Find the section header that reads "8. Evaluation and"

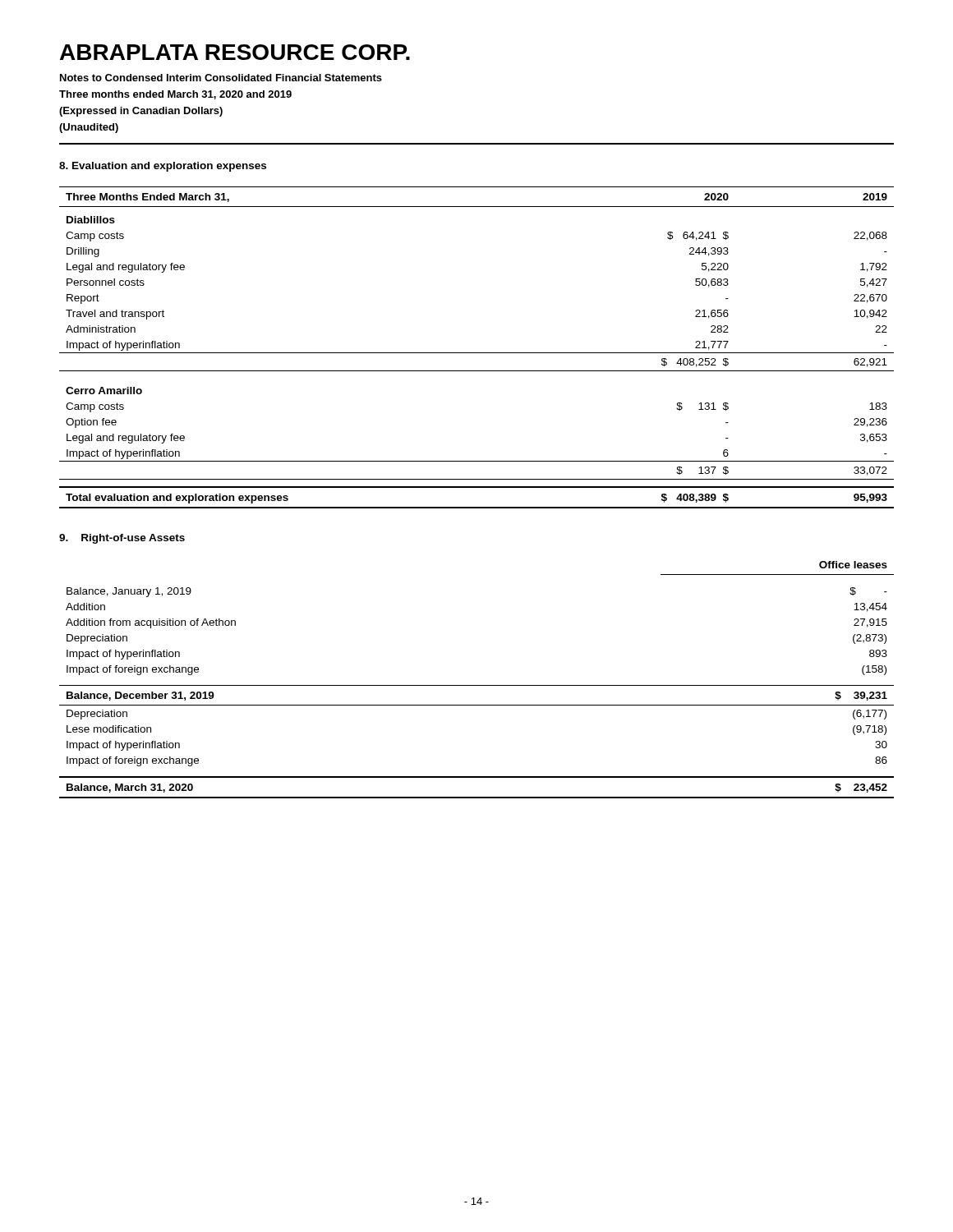163,165
